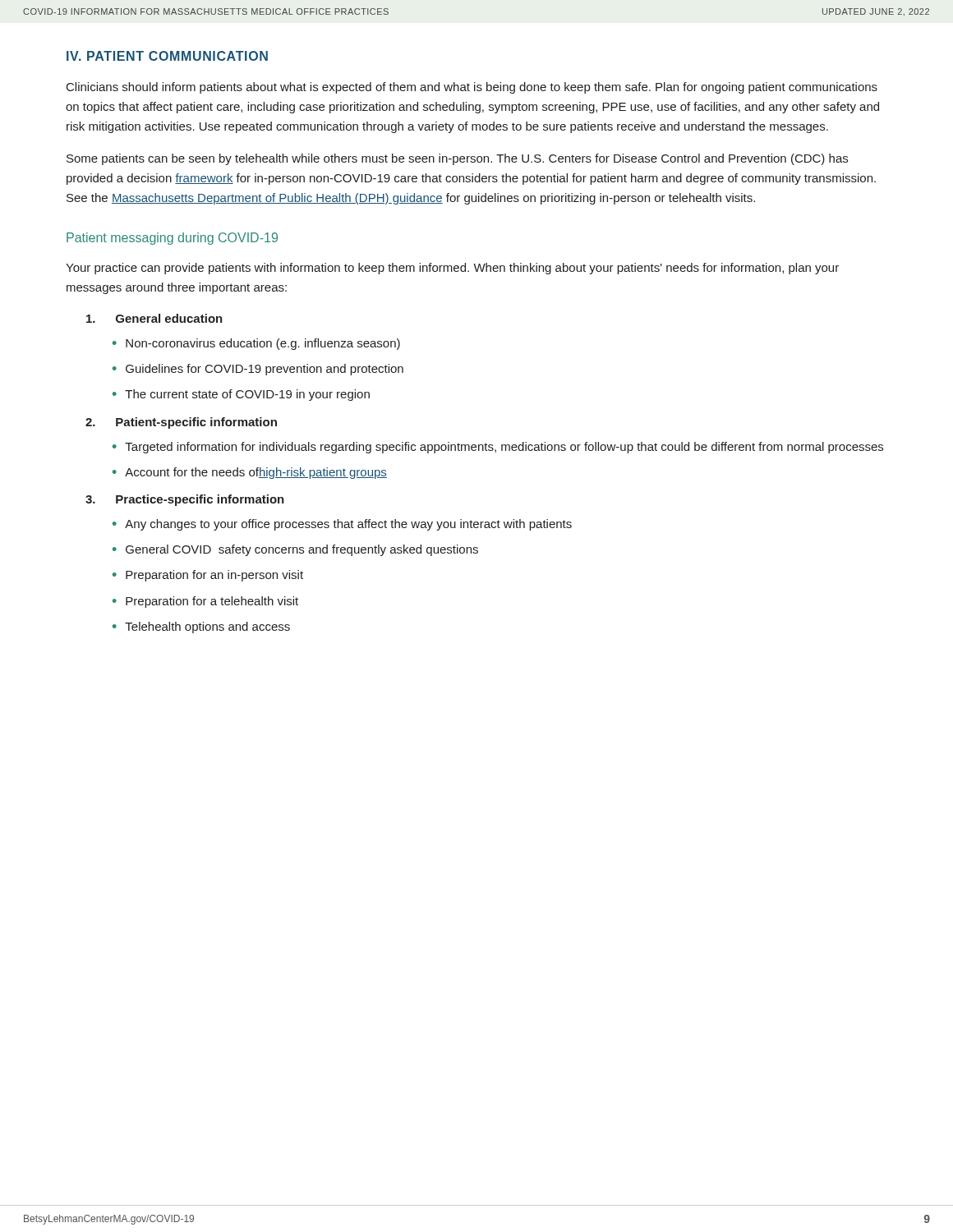This screenshot has width=953, height=1232.
Task: Click the passage that begins "Clinicians should inform patients about what is"
Action: click(476, 107)
